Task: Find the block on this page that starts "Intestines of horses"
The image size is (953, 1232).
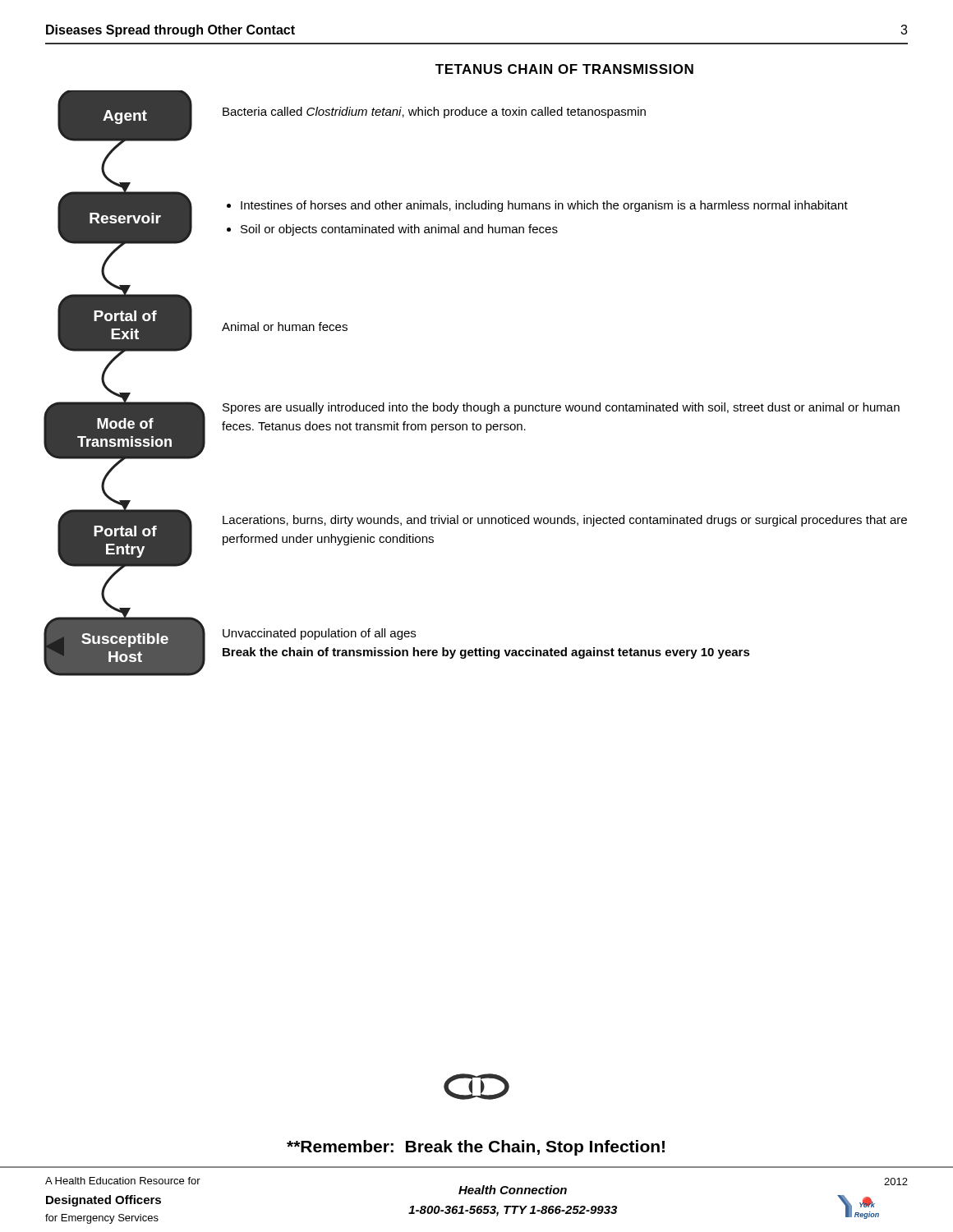Action: point(565,217)
